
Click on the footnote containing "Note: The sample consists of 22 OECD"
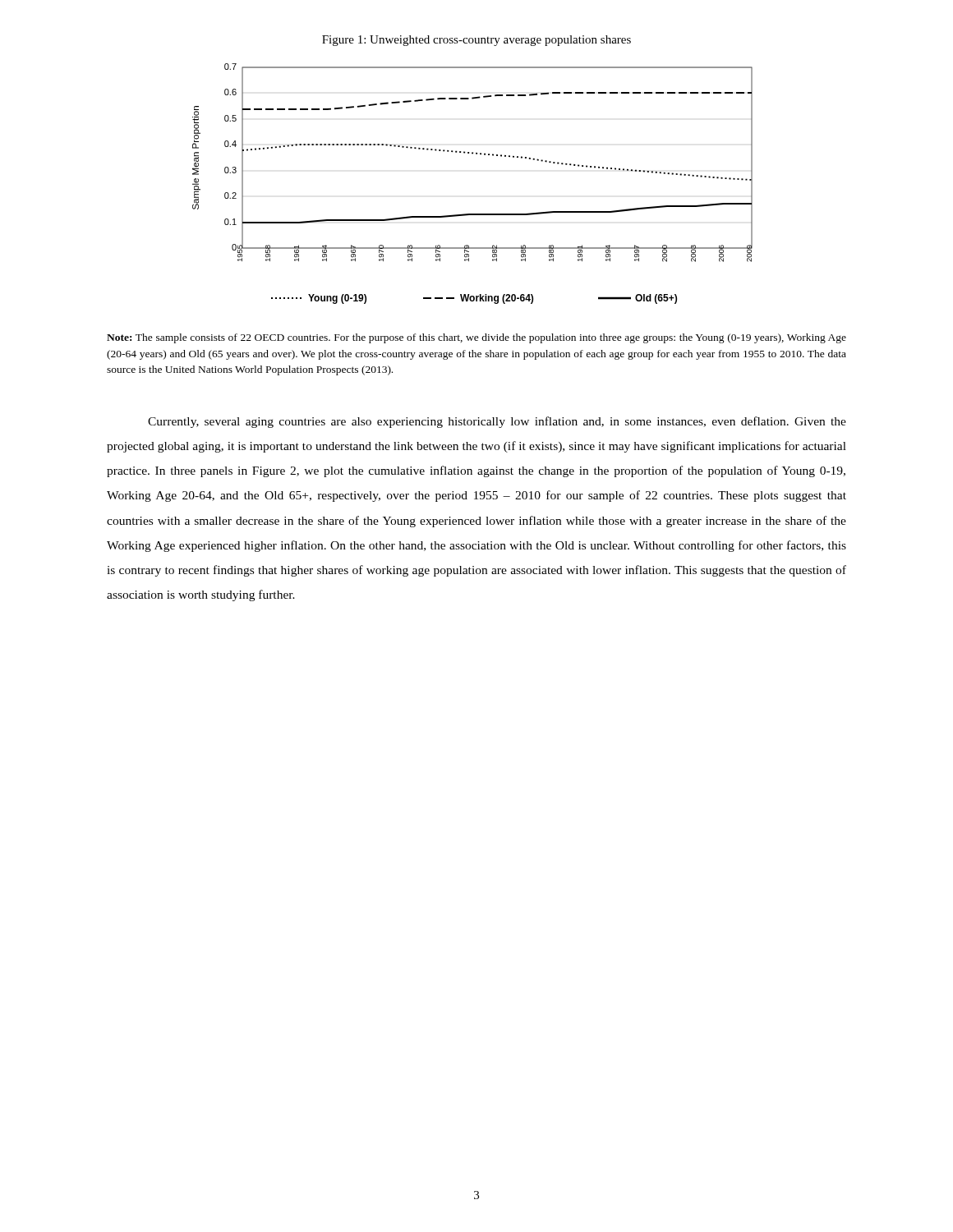point(476,353)
